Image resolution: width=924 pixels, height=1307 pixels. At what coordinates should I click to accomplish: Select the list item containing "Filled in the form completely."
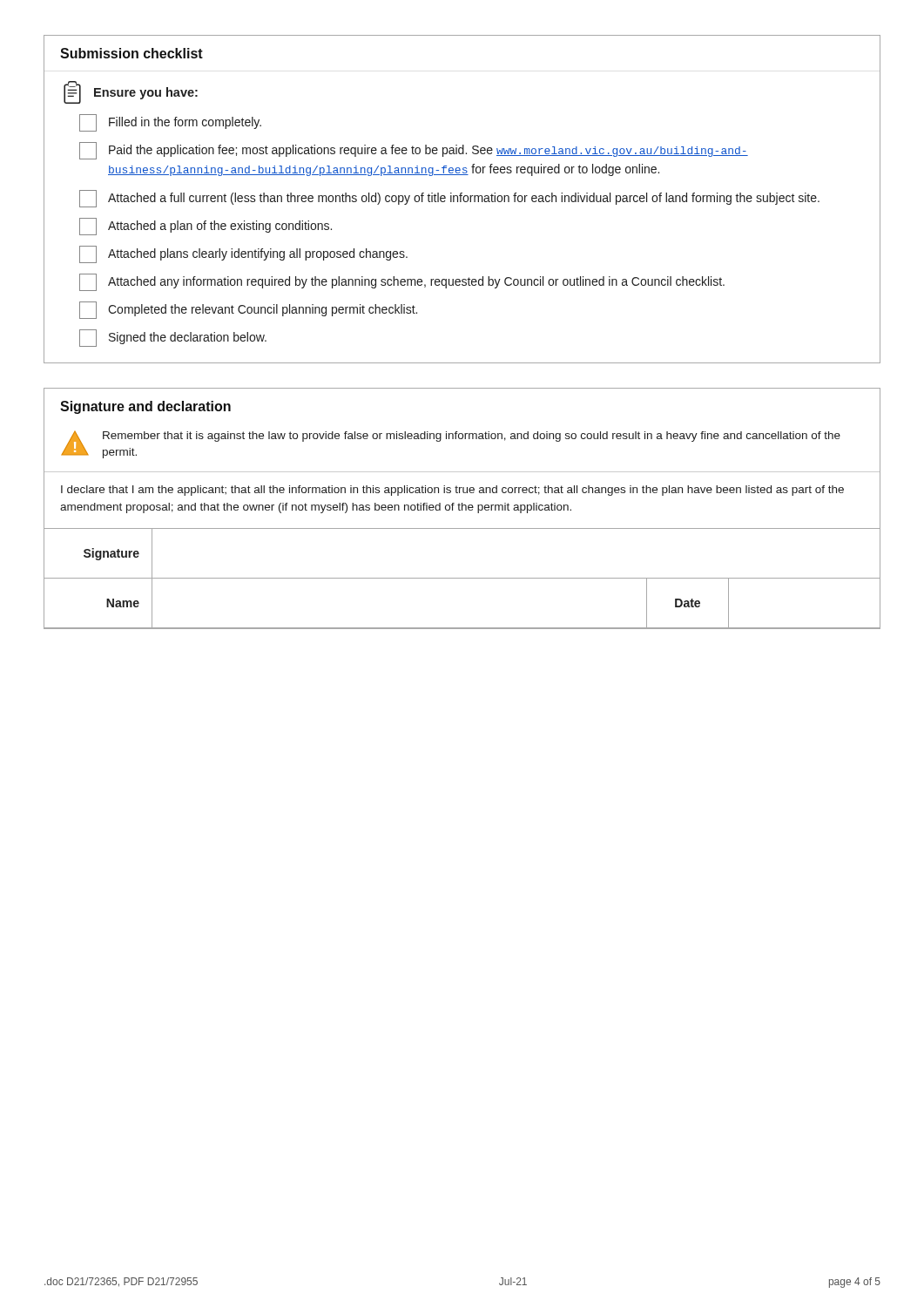point(171,122)
